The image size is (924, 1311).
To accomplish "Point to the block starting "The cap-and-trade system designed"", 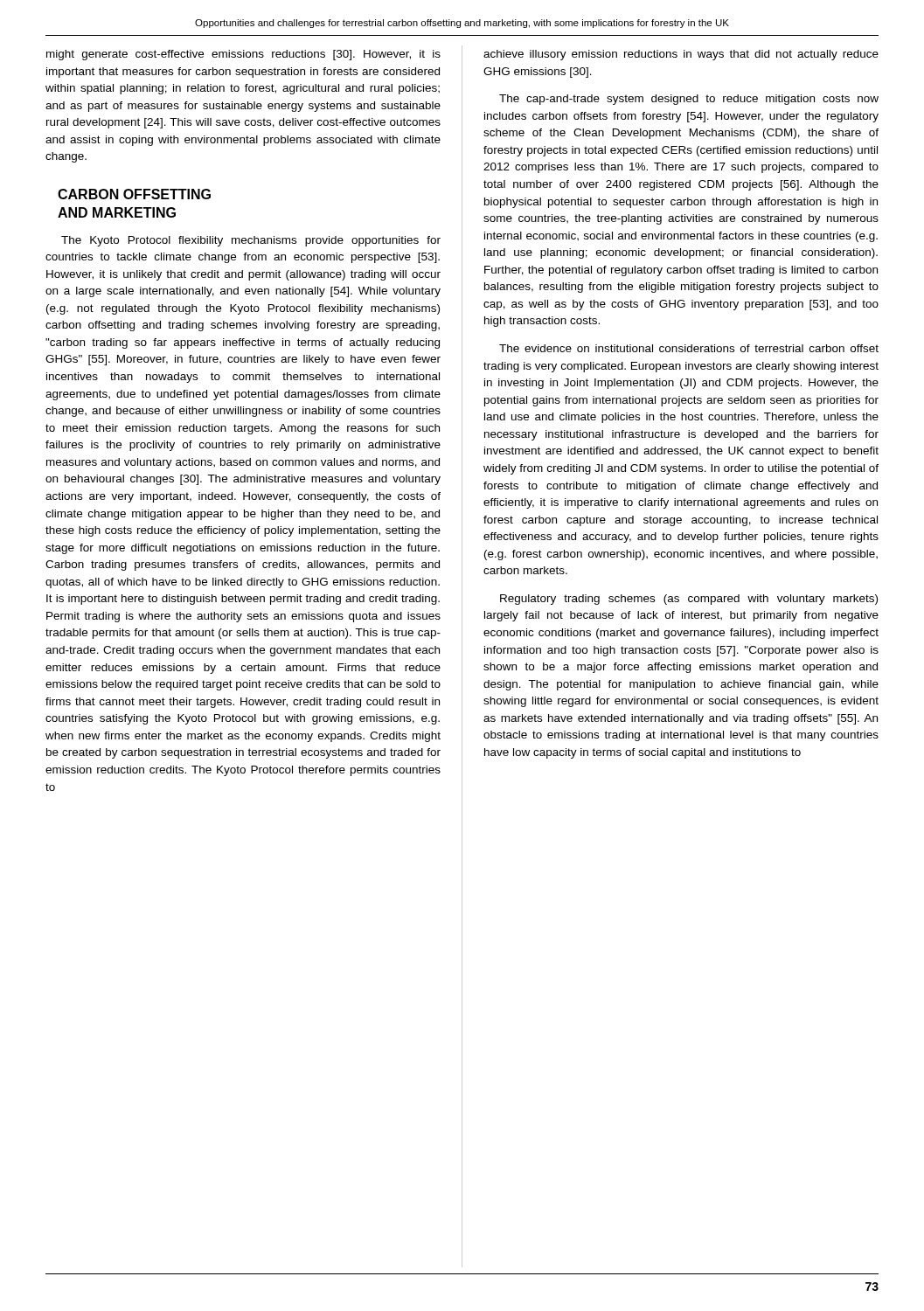I will (x=681, y=210).
